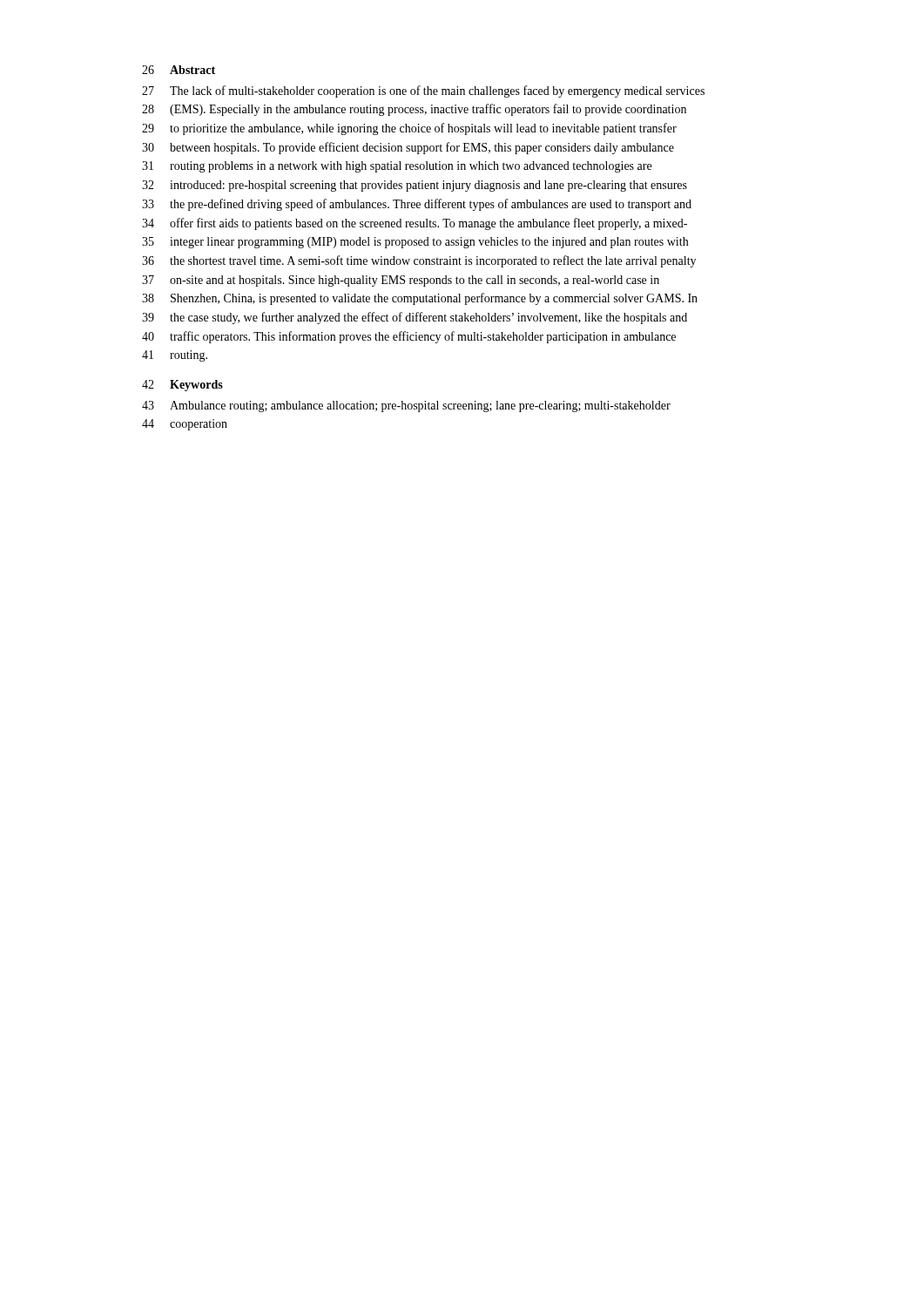
Task: Find the text block with the text "27 The lack of multi-stakeholder cooperation"
Action: [x=478, y=223]
